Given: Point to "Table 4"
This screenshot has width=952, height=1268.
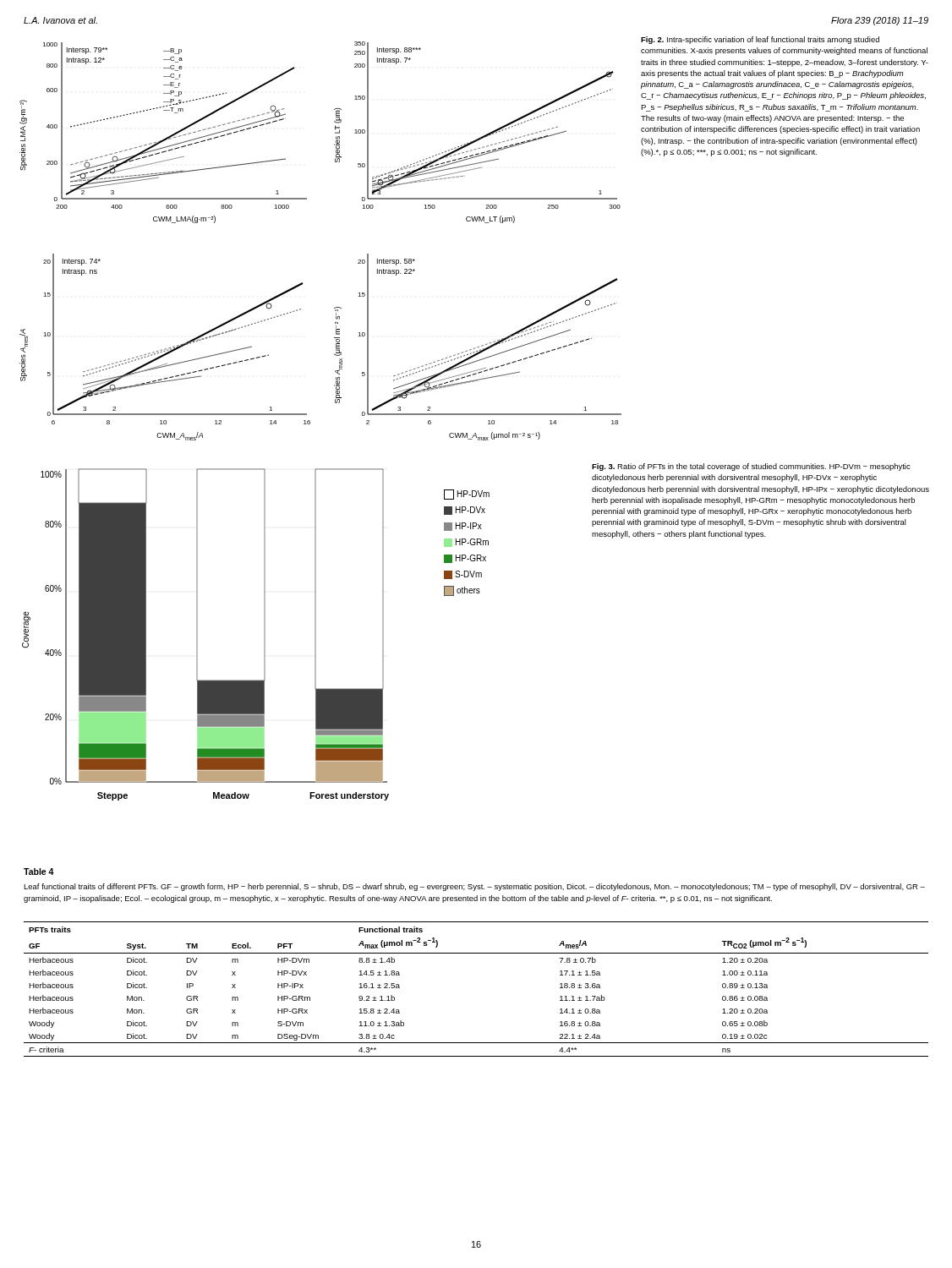Looking at the screenshot, I should (39, 871).
